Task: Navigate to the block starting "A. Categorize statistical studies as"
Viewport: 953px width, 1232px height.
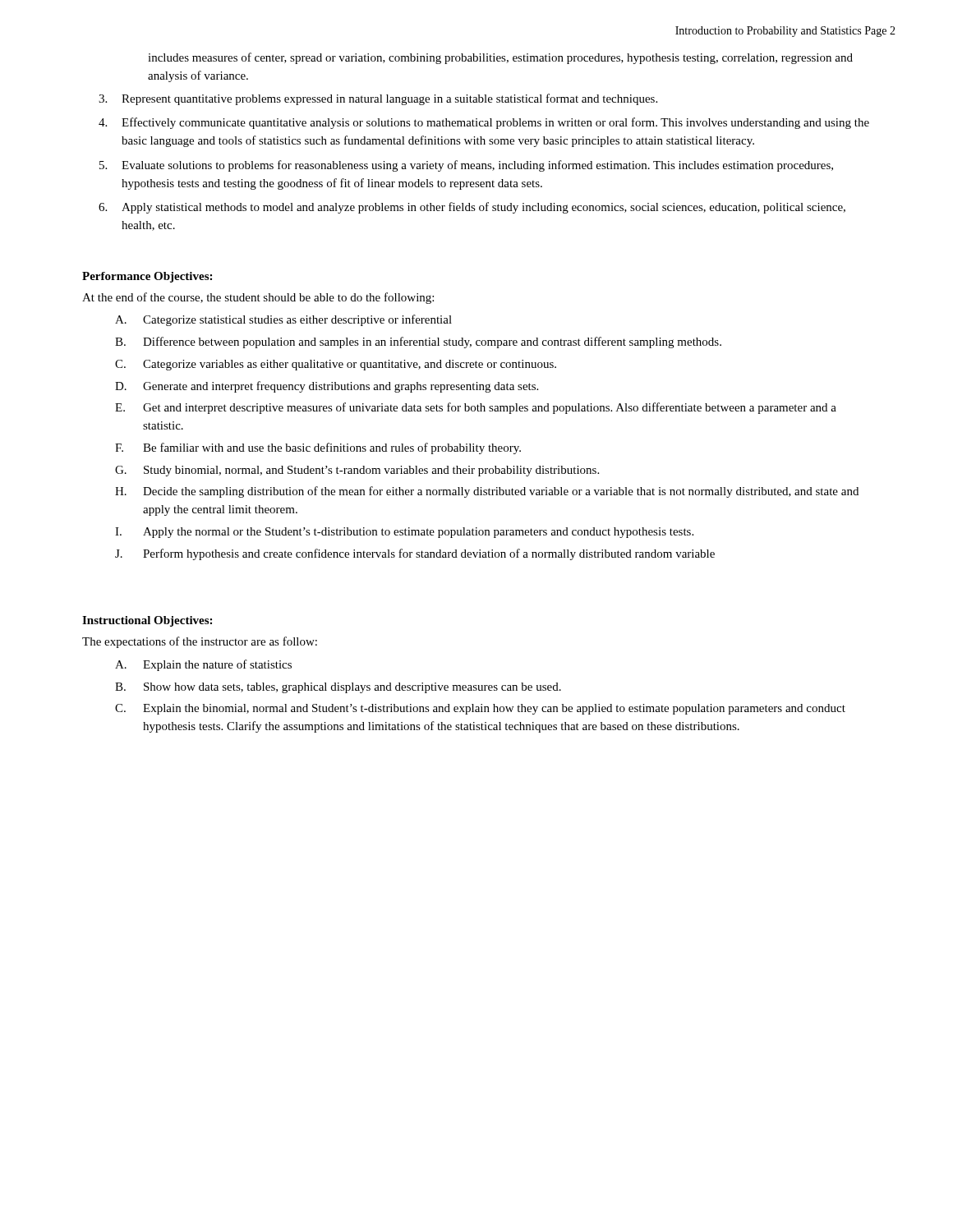Action: click(283, 320)
